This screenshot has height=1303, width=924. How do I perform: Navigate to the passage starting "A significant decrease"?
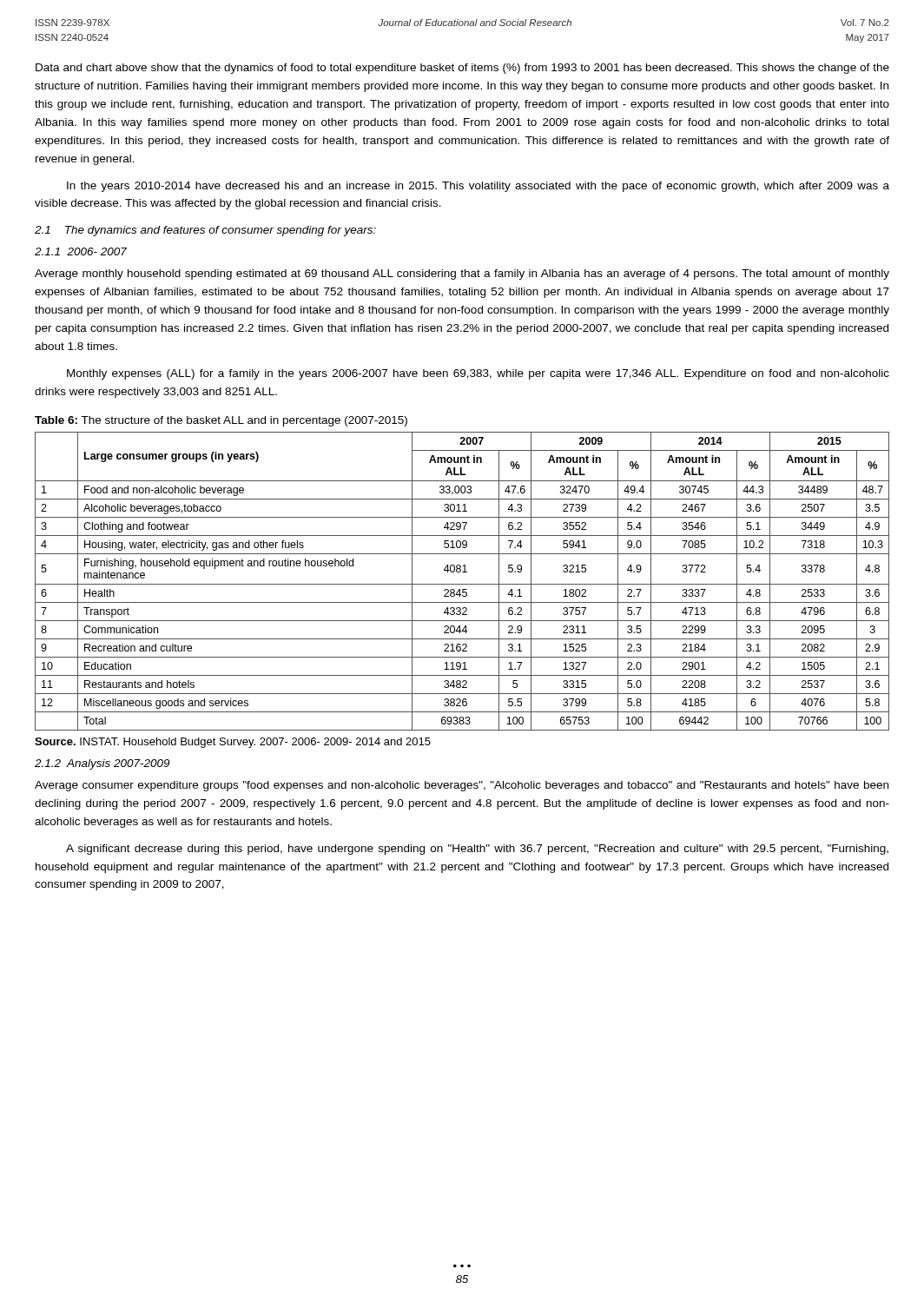462,866
